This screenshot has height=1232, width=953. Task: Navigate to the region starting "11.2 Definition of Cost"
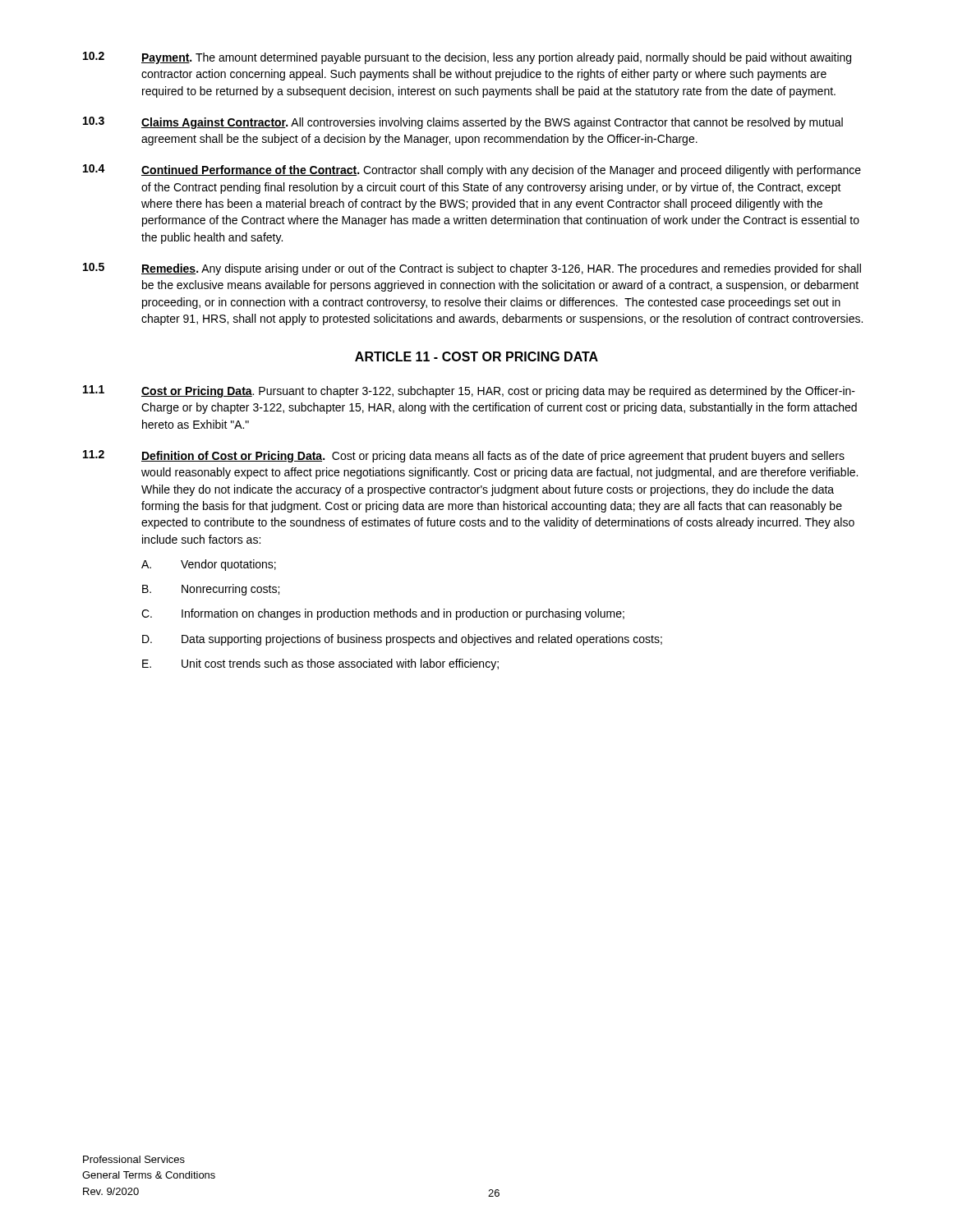point(464,456)
